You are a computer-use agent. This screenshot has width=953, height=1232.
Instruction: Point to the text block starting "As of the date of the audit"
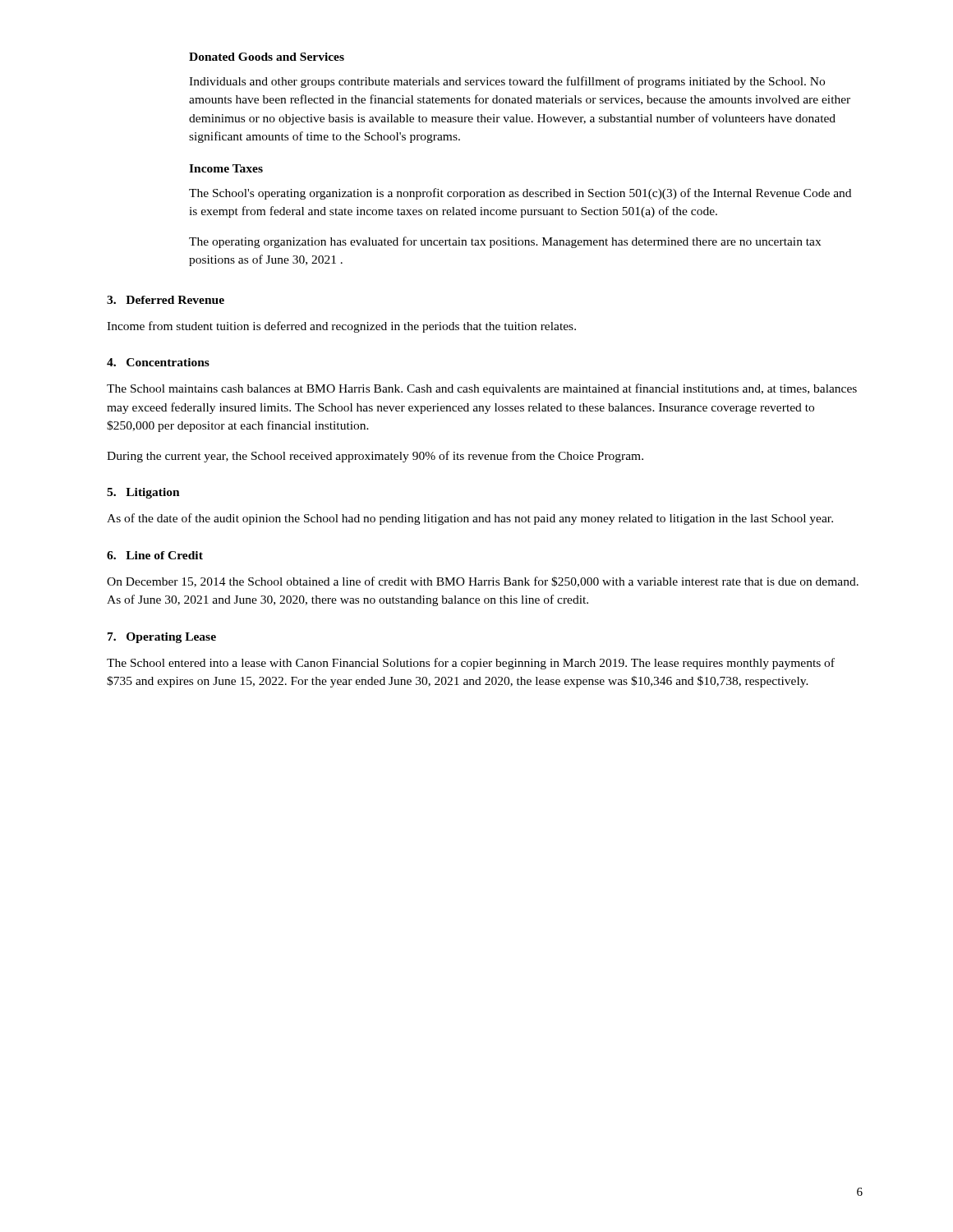click(470, 518)
